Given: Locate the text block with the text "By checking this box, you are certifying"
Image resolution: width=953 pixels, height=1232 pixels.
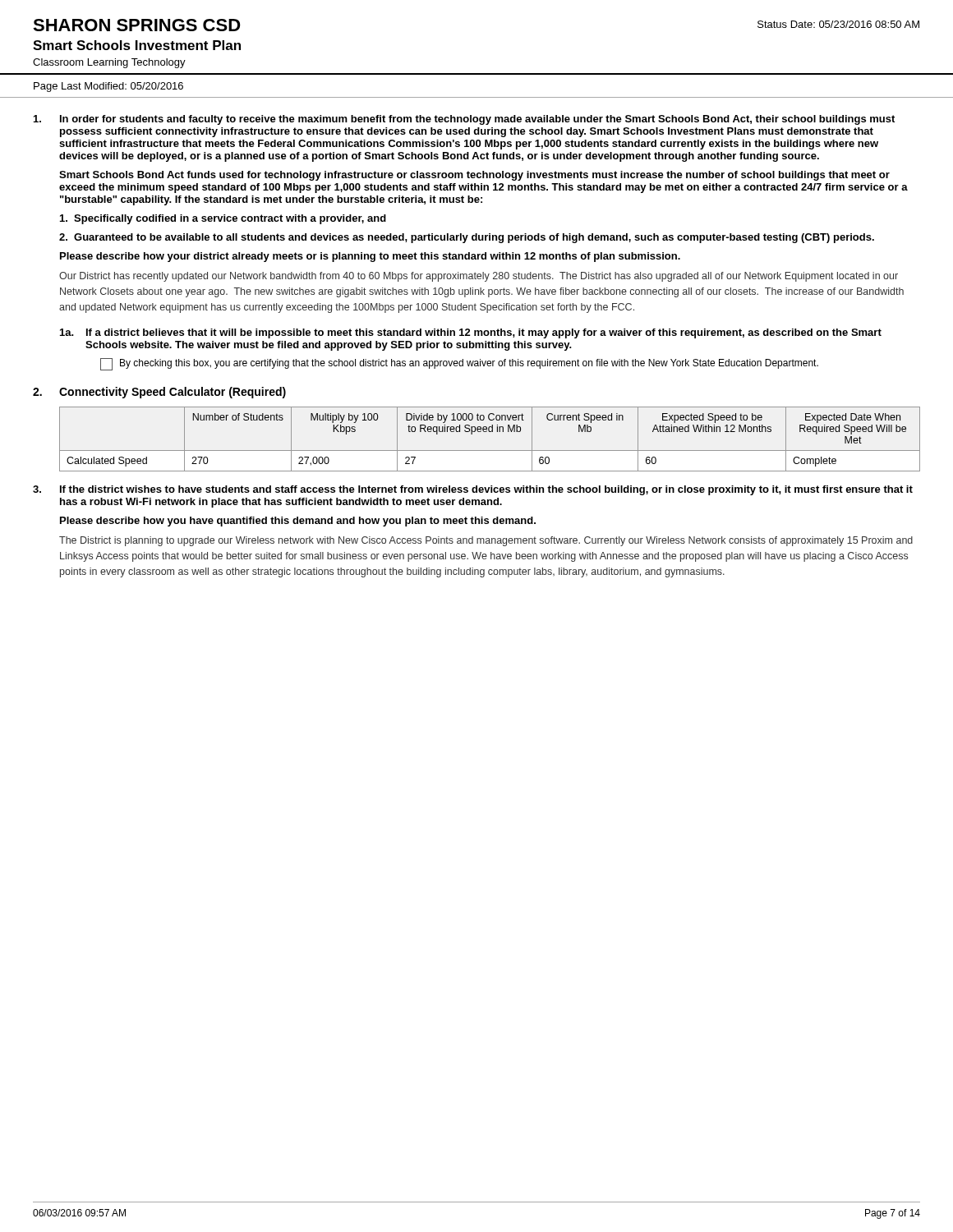Looking at the screenshot, I should 469,363.
